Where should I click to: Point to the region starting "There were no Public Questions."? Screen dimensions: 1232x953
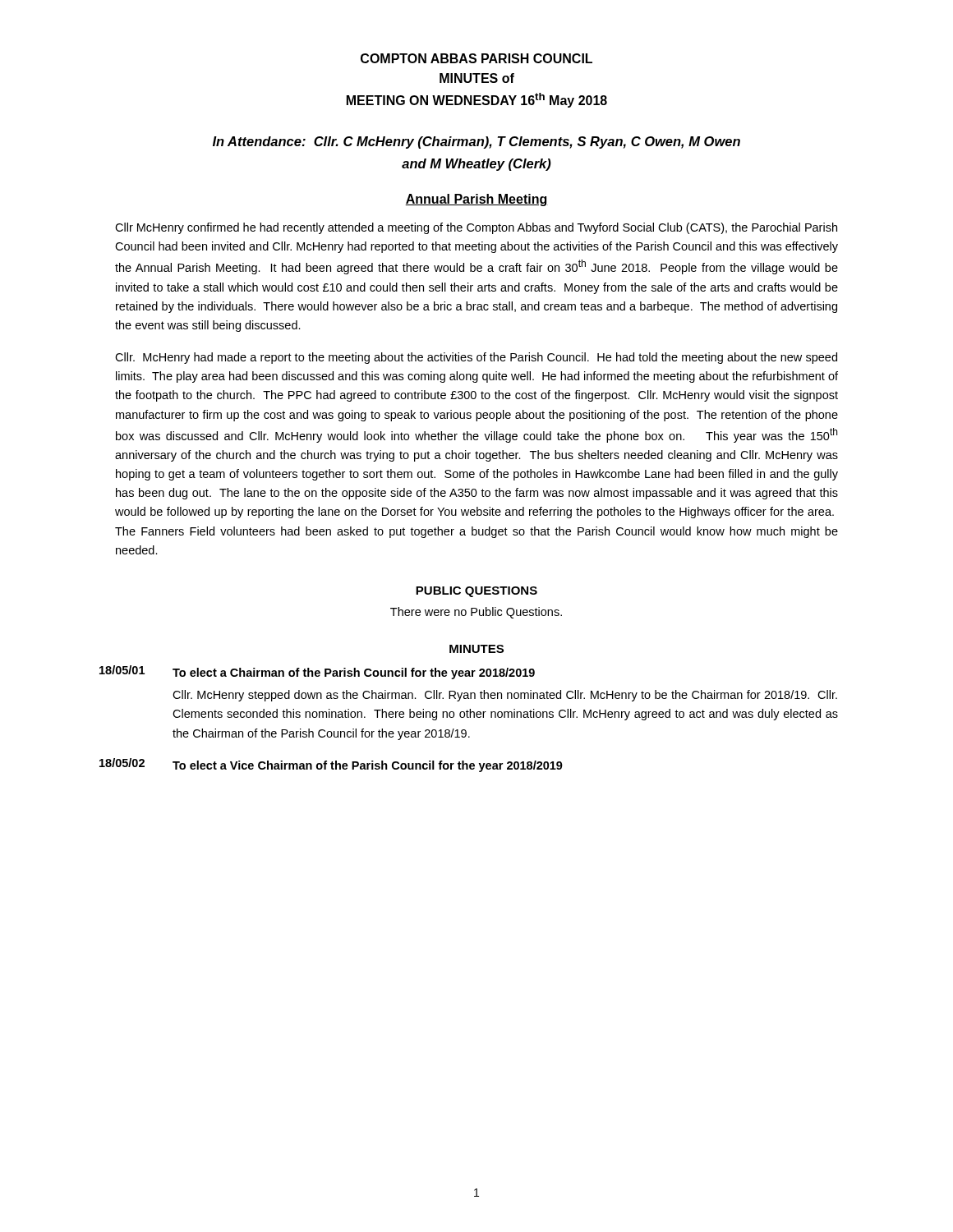pyautogui.click(x=476, y=612)
